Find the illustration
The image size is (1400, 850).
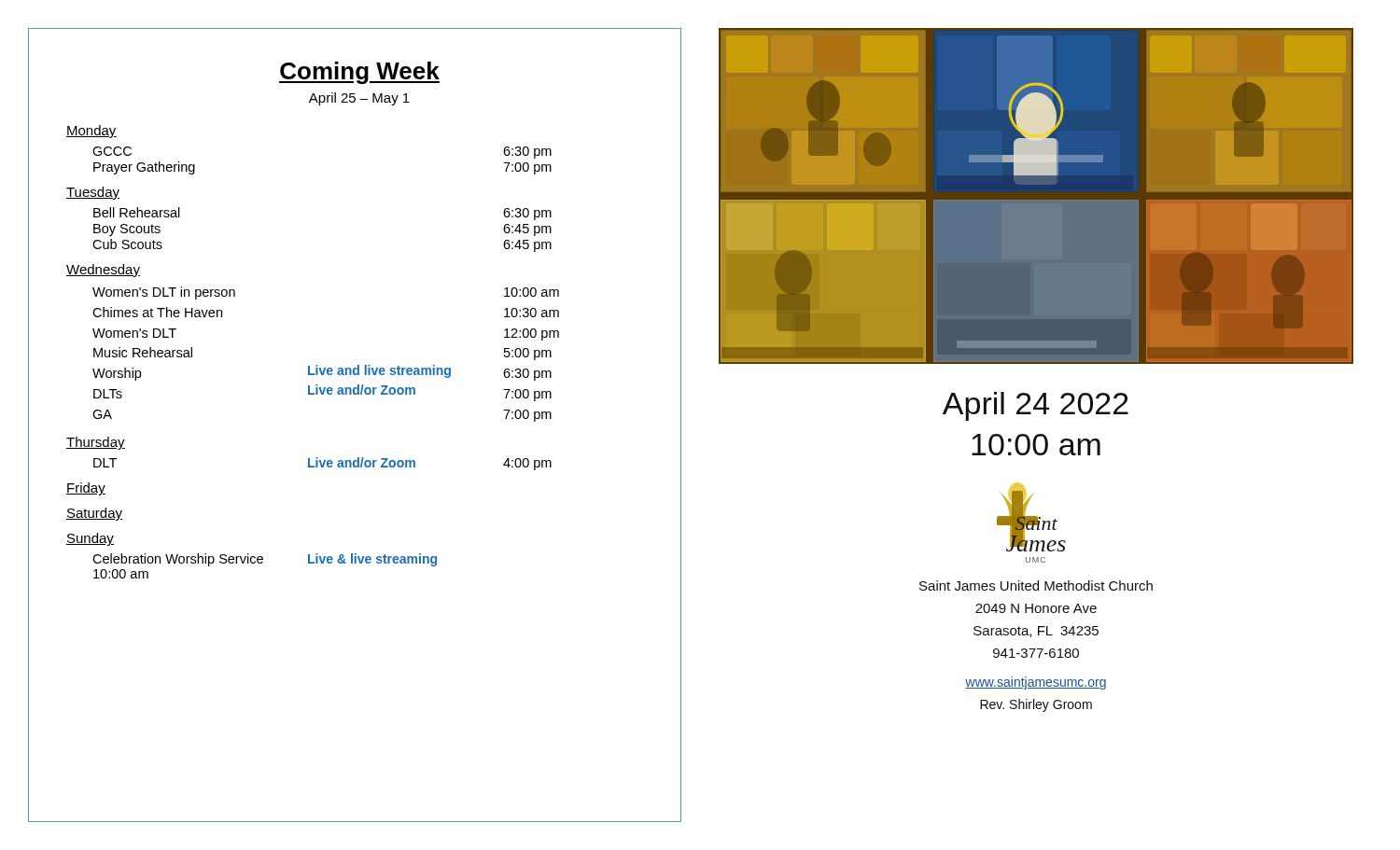1036,196
